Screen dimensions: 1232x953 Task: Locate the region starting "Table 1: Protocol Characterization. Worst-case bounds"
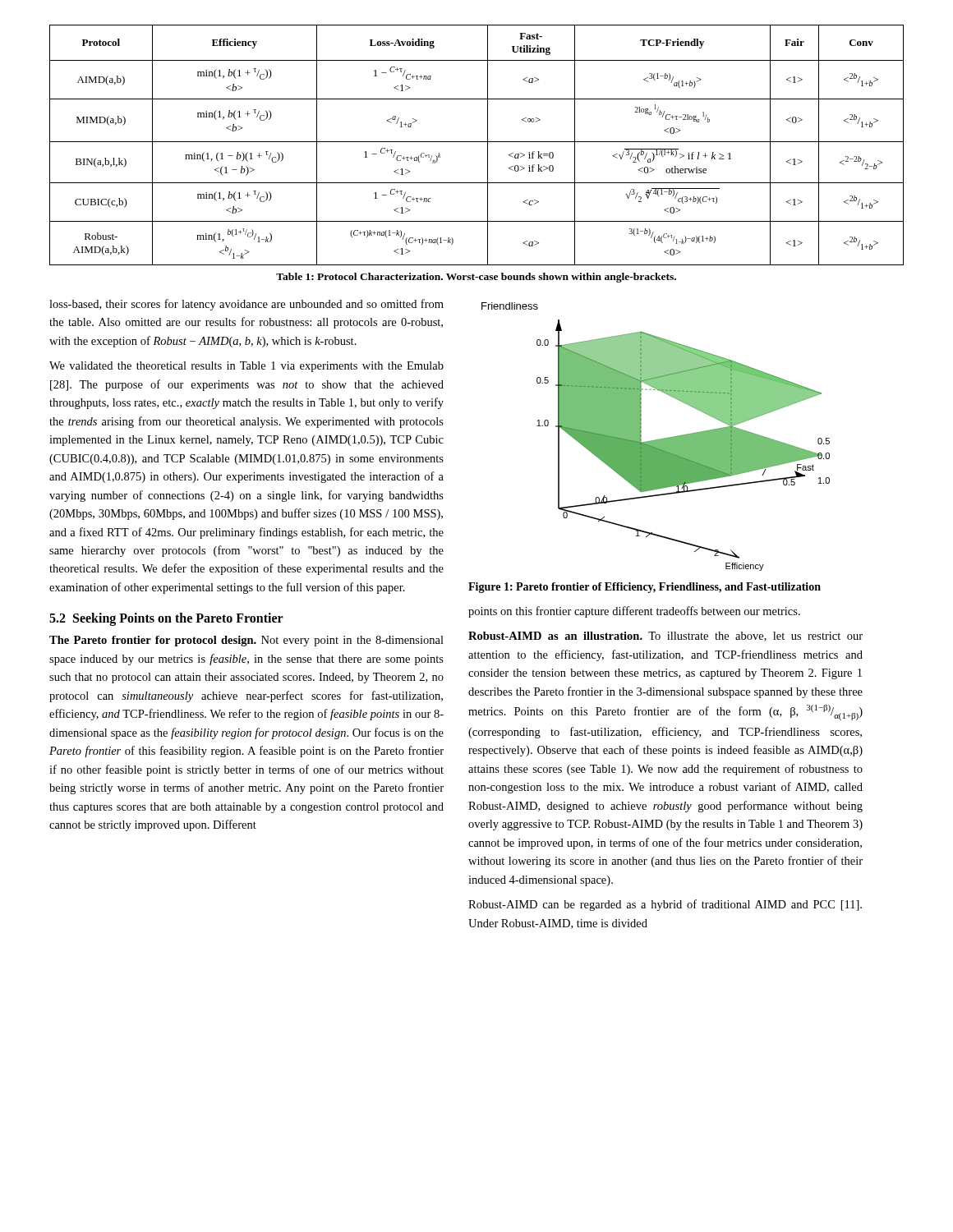[x=476, y=276]
